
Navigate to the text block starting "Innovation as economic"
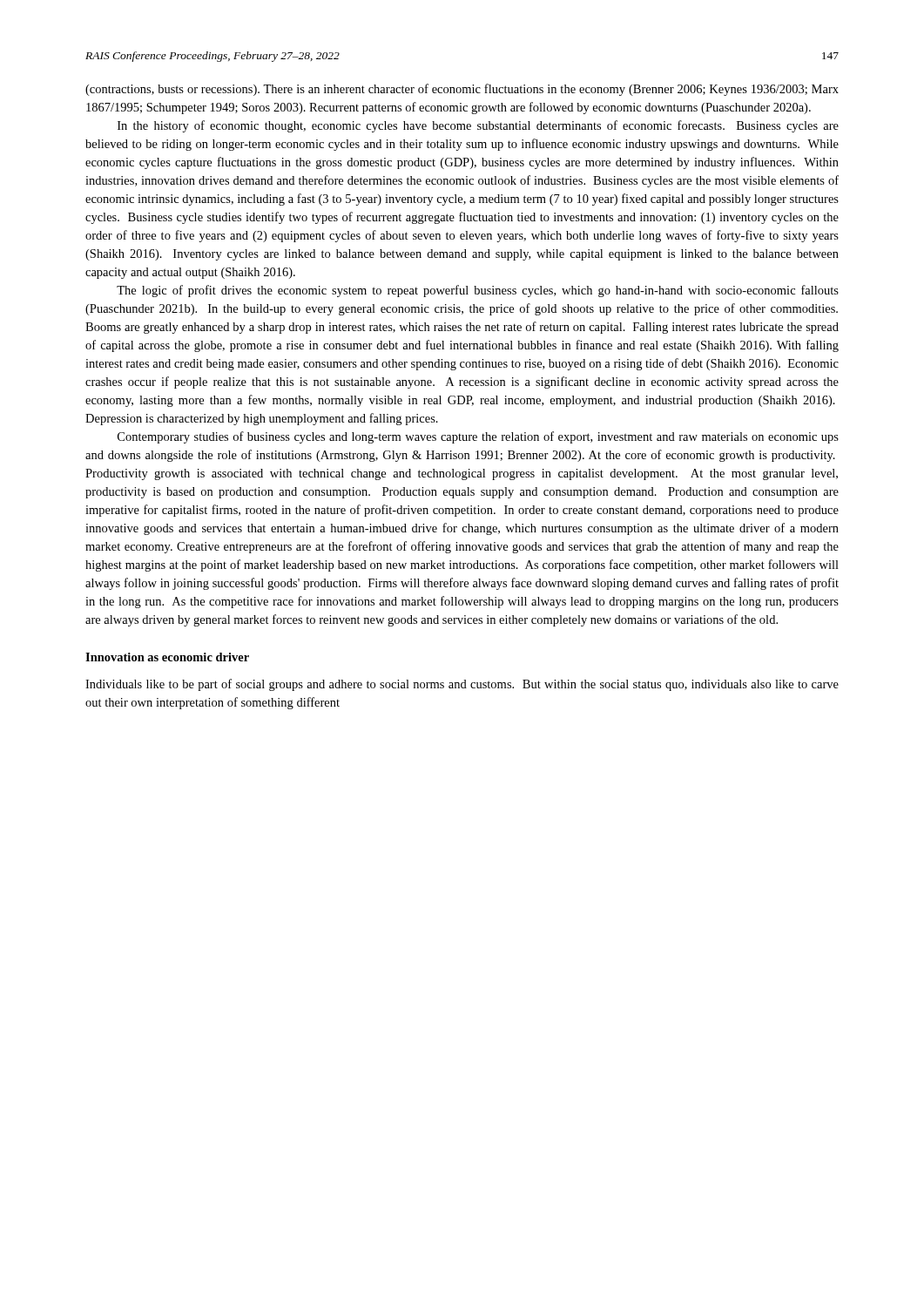pos(167,657)
